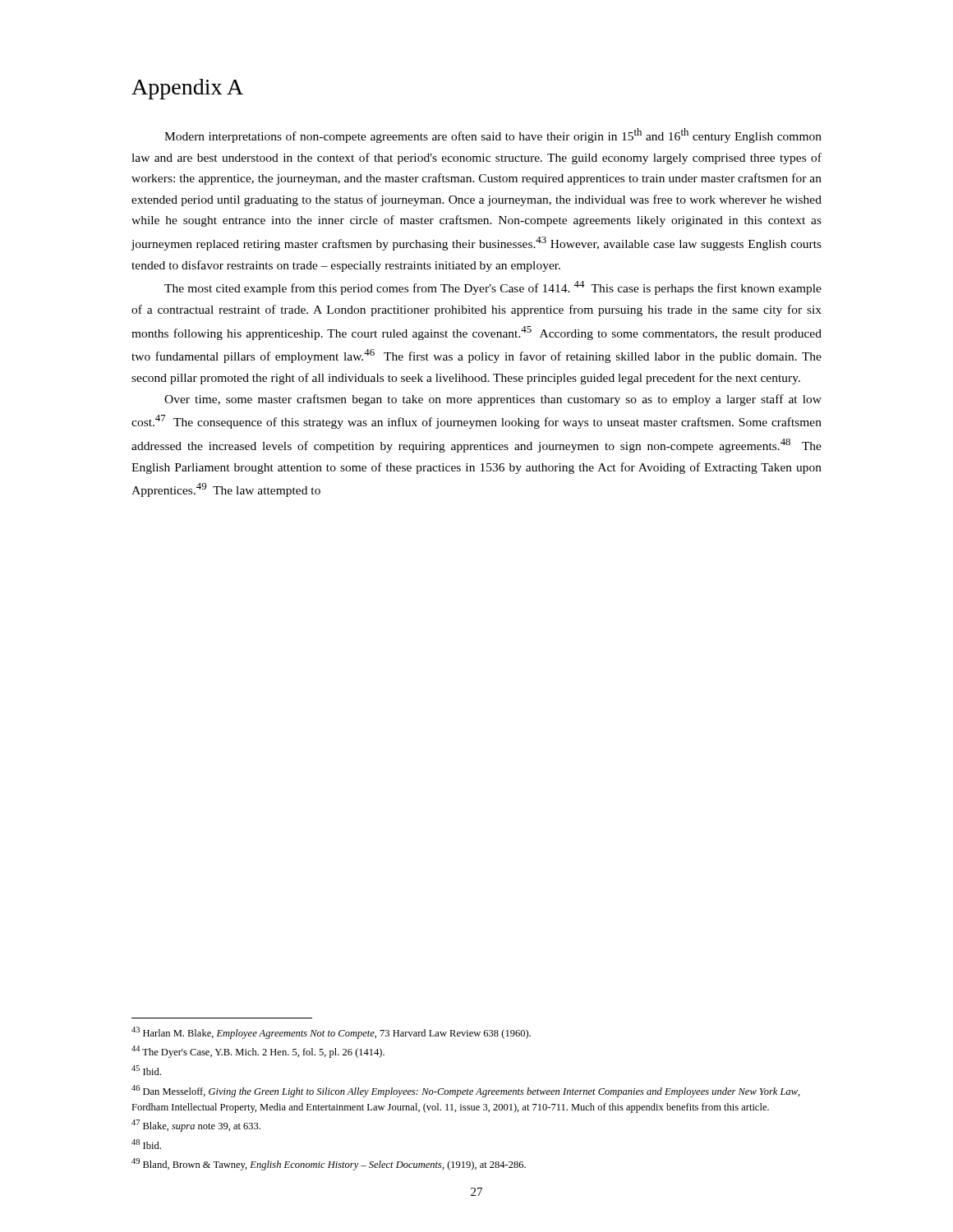This screenshot has width=953, height=1232.
Task: Find the element starting "The most cited example from"
Action: click(x=476, y=331)
